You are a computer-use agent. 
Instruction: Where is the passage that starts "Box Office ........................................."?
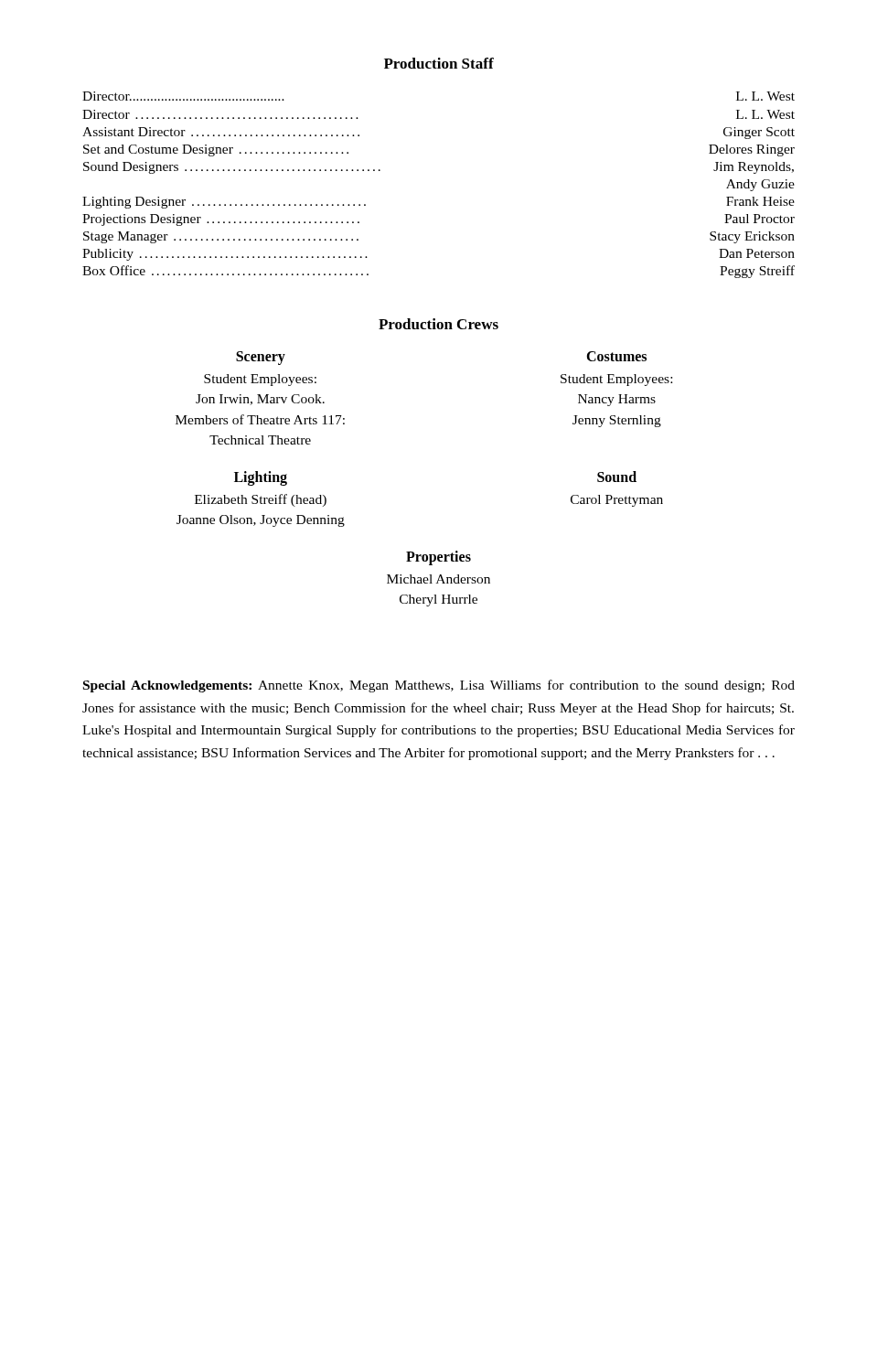tap(118, 271)
